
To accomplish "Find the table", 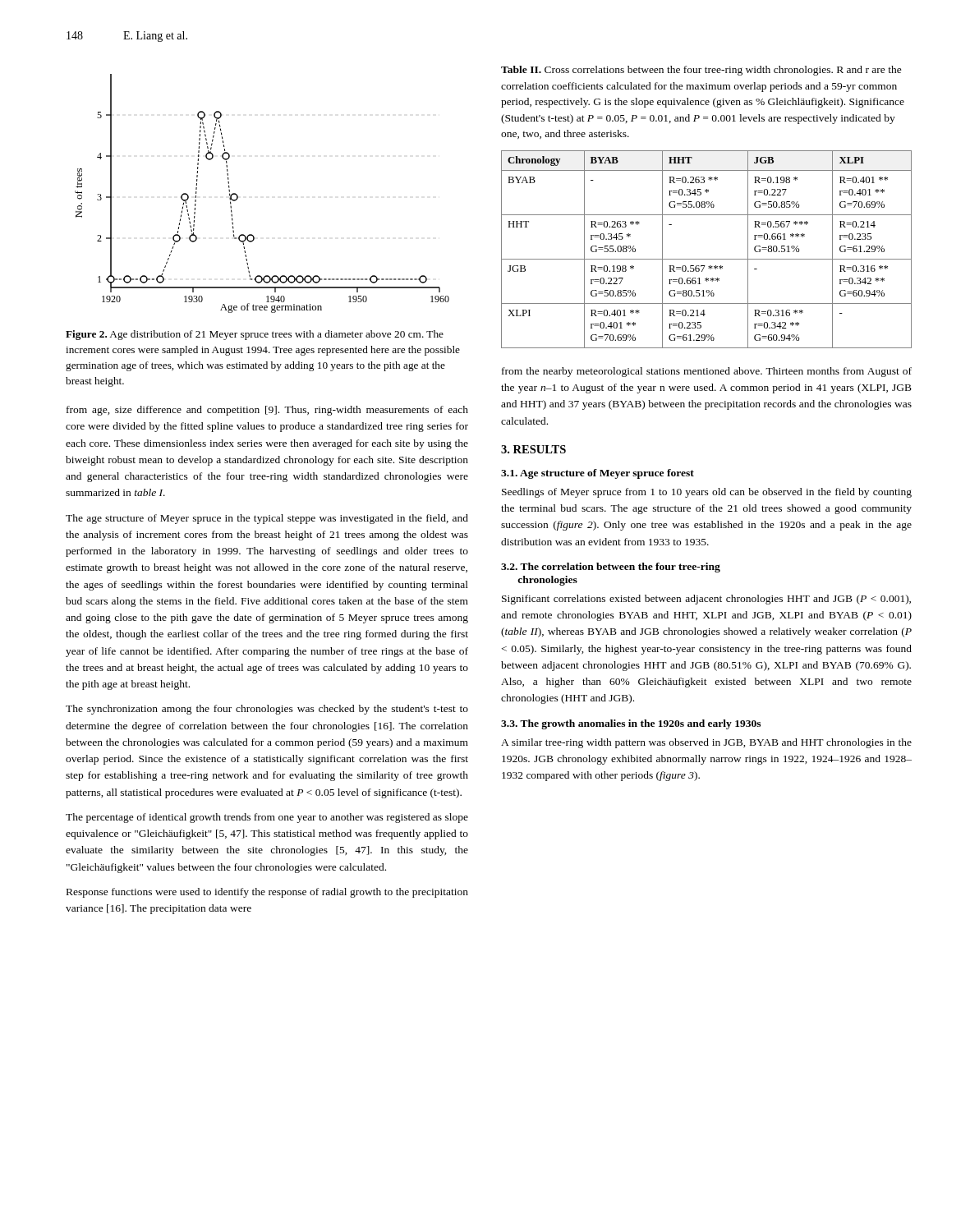I will point(706,249).
